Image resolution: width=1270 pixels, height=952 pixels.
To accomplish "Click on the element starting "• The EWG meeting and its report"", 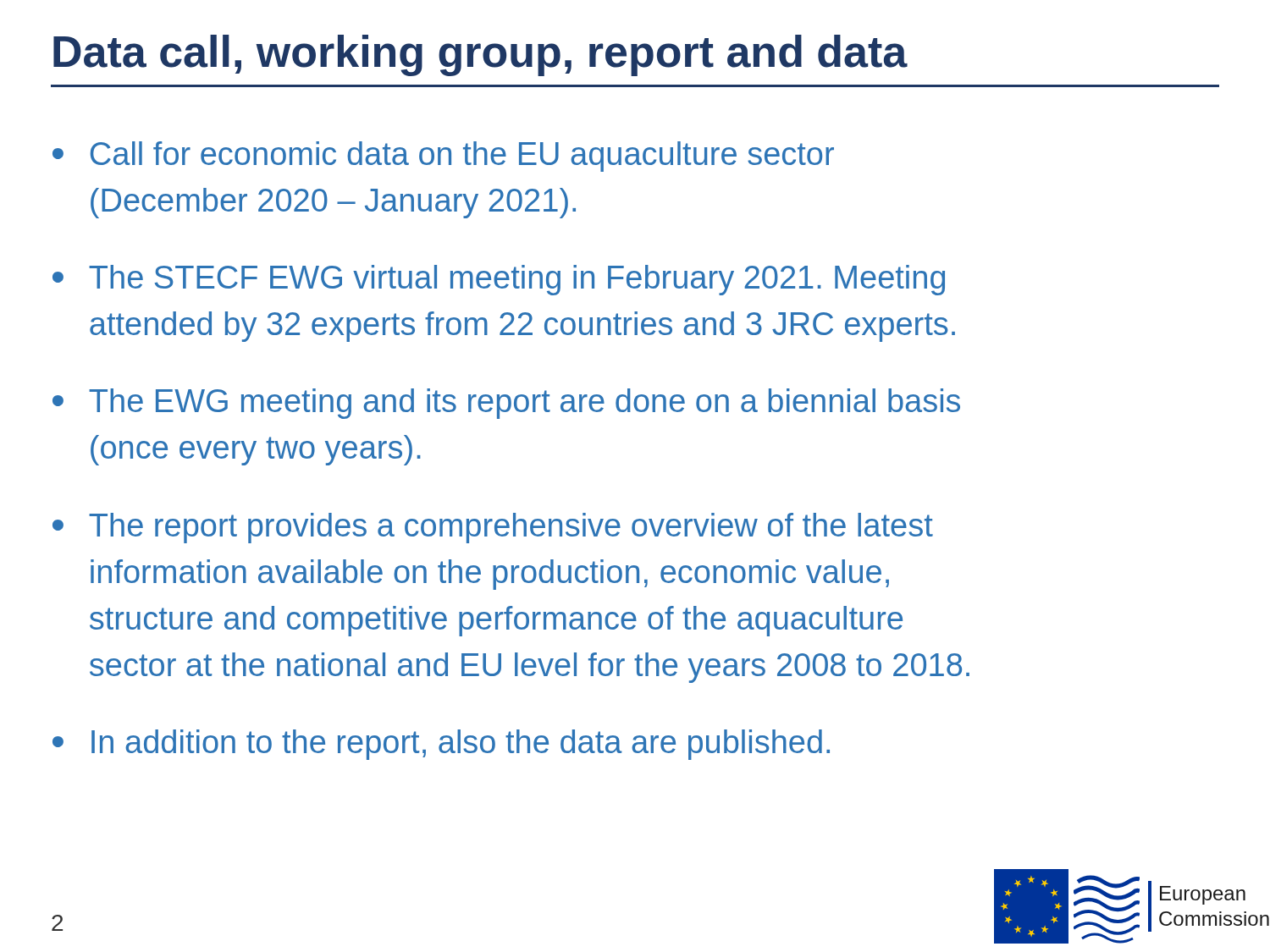I will [506, 425].
